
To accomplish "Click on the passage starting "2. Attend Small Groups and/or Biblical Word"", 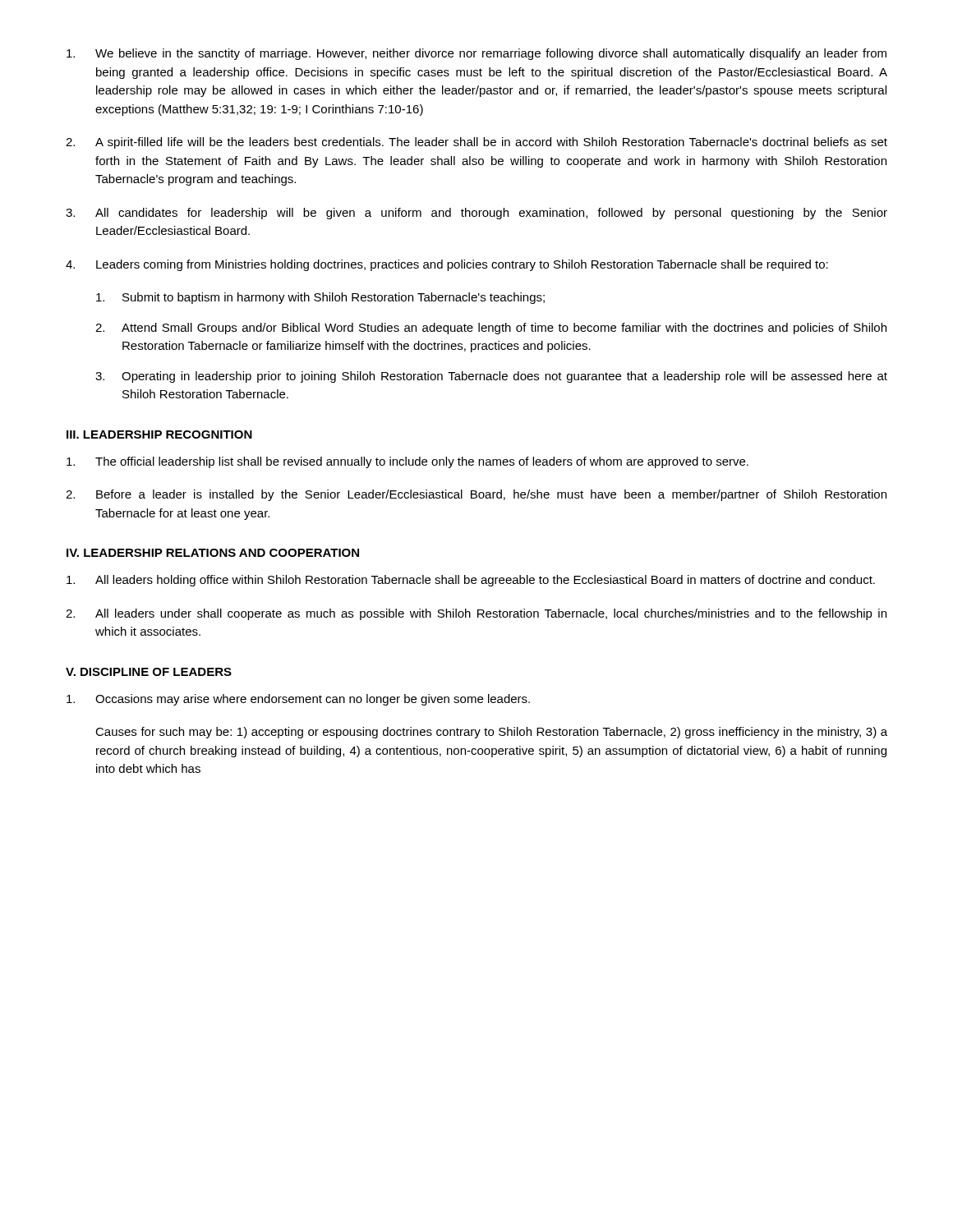I will click(x=491, y=337).
